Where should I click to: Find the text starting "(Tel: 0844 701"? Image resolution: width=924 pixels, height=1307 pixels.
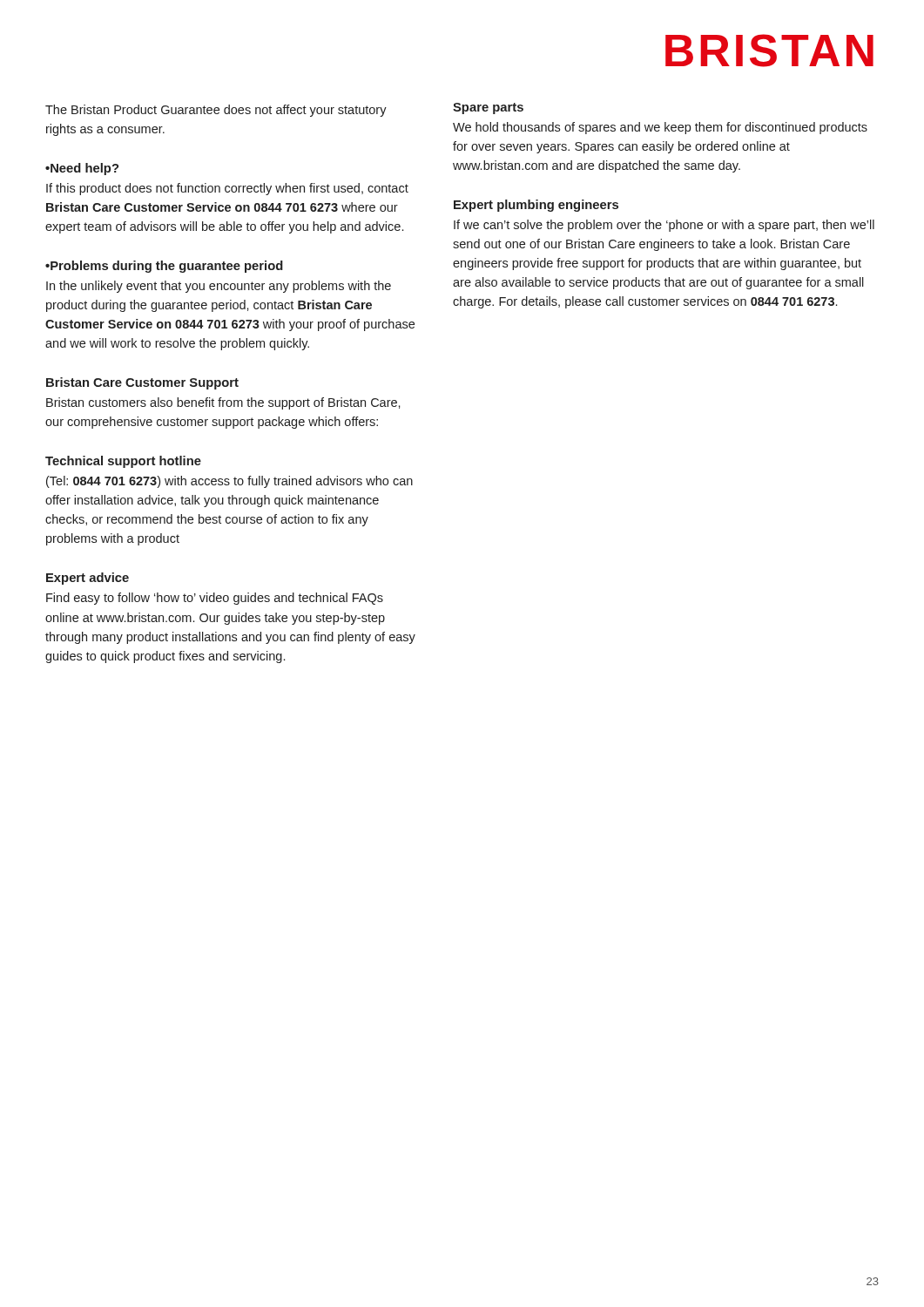[x=233, y=510]
